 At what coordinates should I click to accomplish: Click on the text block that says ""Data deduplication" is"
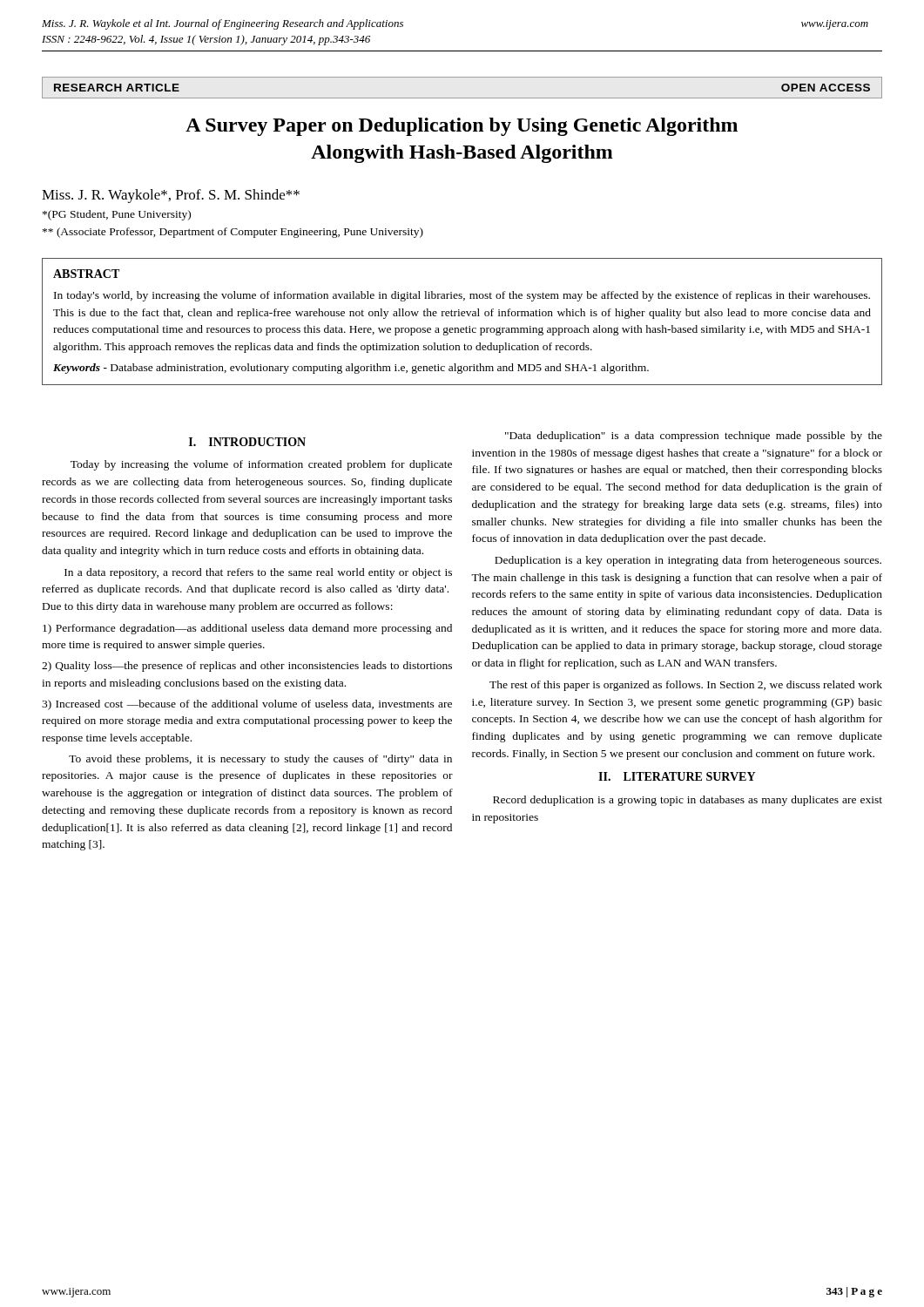point(677,594)
